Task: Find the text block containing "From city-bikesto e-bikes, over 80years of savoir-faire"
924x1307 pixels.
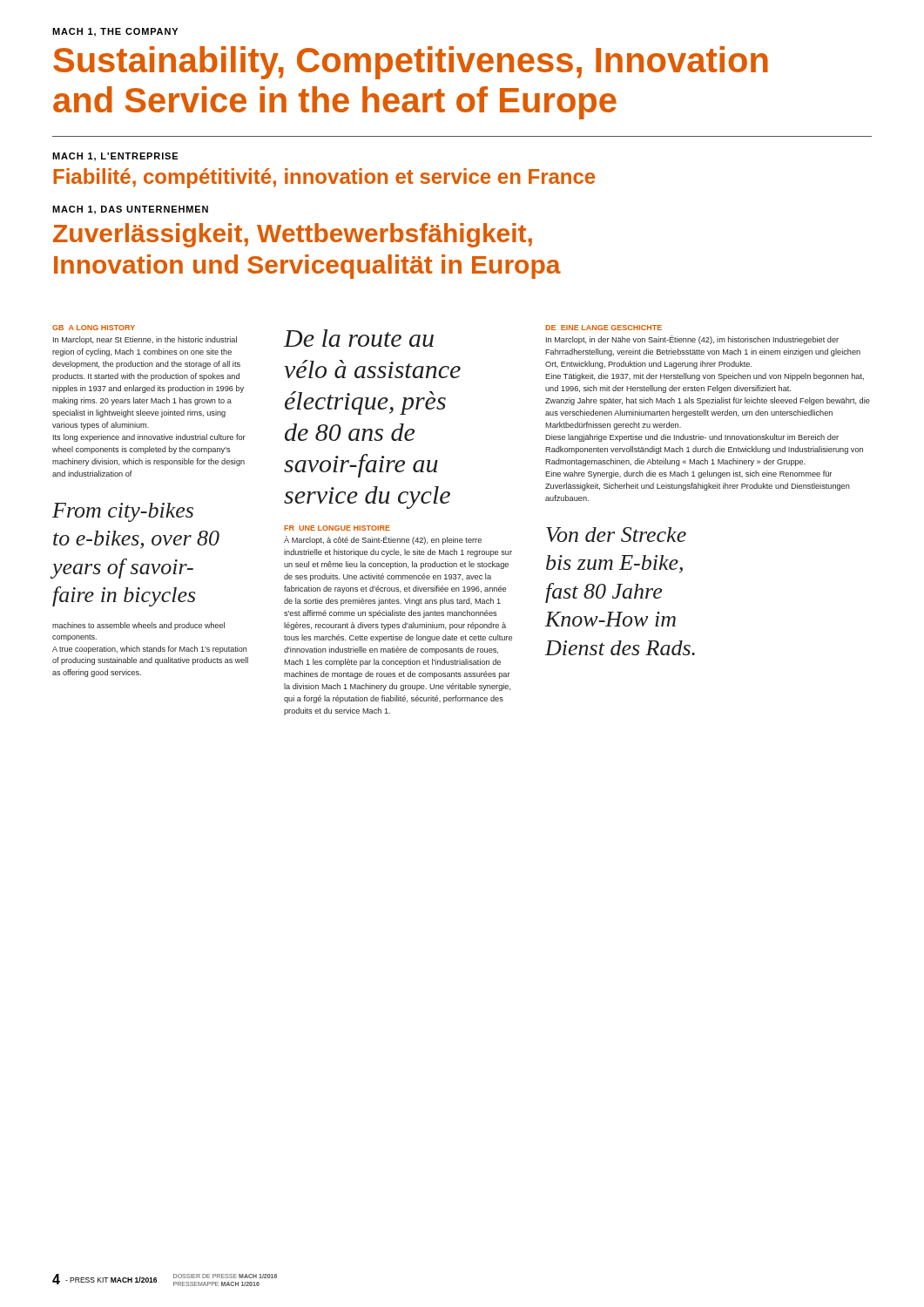Action: 136,552
